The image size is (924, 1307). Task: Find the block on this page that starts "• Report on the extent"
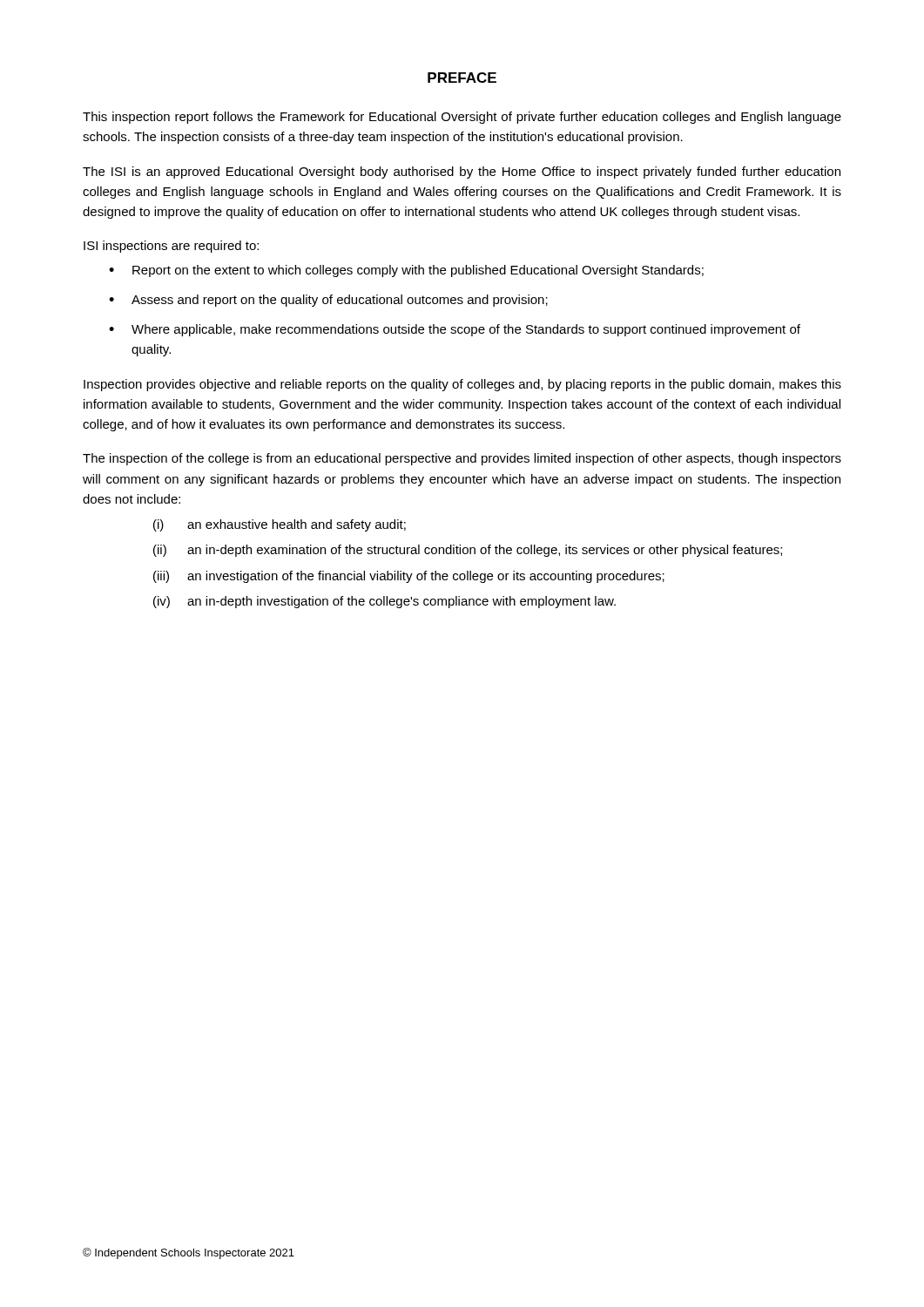click(407, 270)
